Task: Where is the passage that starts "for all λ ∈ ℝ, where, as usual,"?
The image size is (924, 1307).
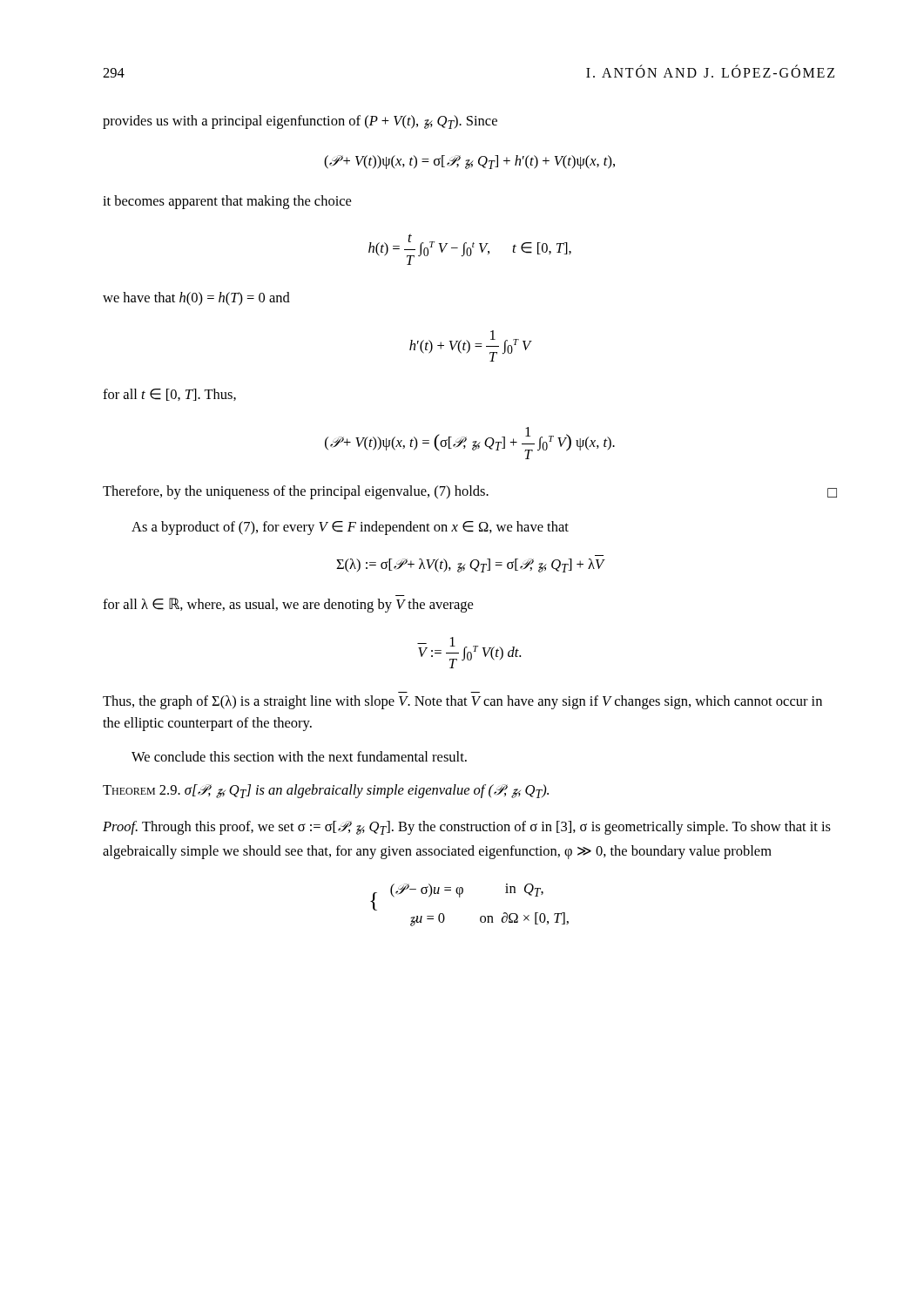Action: click(288, 604)
